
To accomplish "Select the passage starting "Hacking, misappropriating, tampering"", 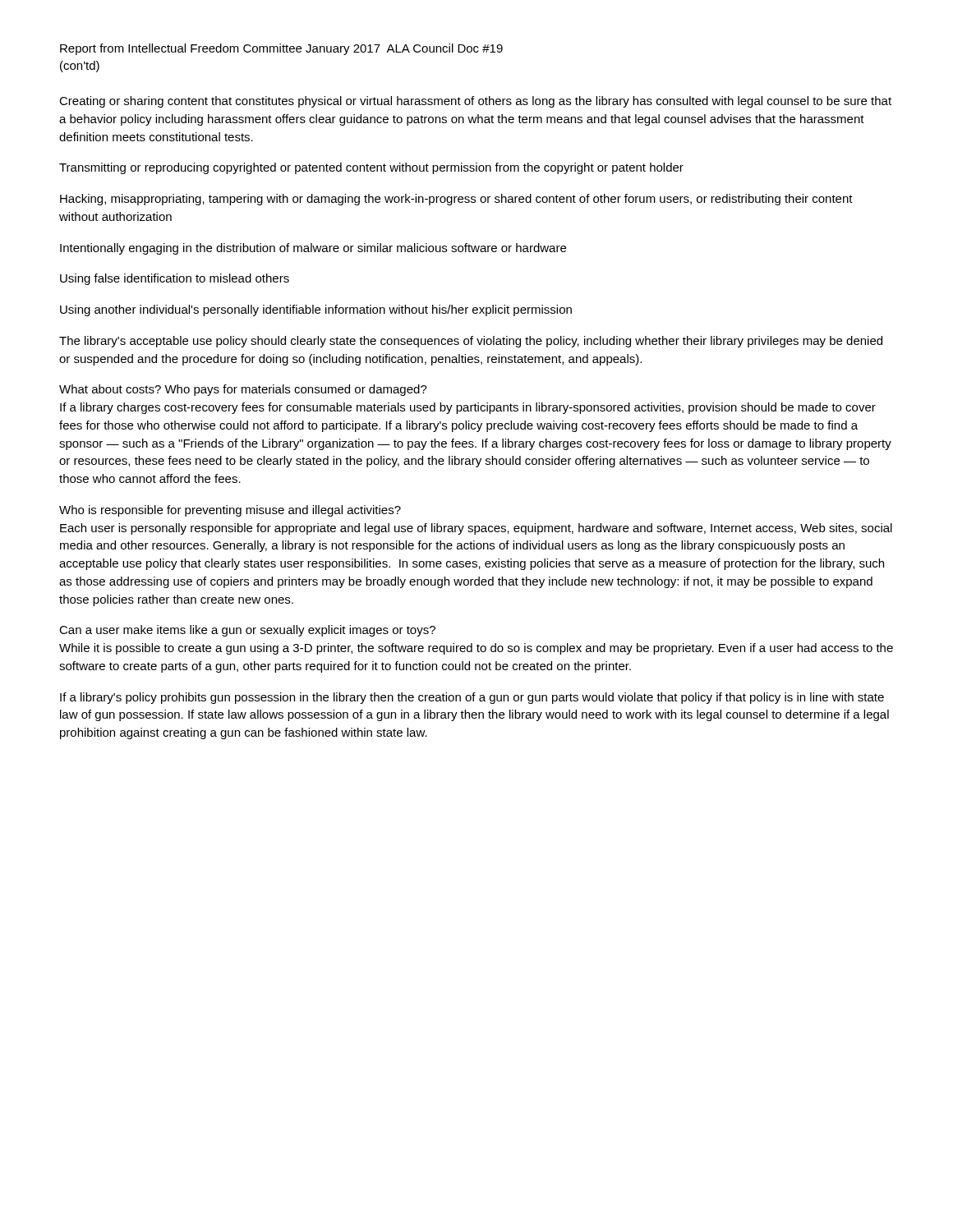I will 456,207.
